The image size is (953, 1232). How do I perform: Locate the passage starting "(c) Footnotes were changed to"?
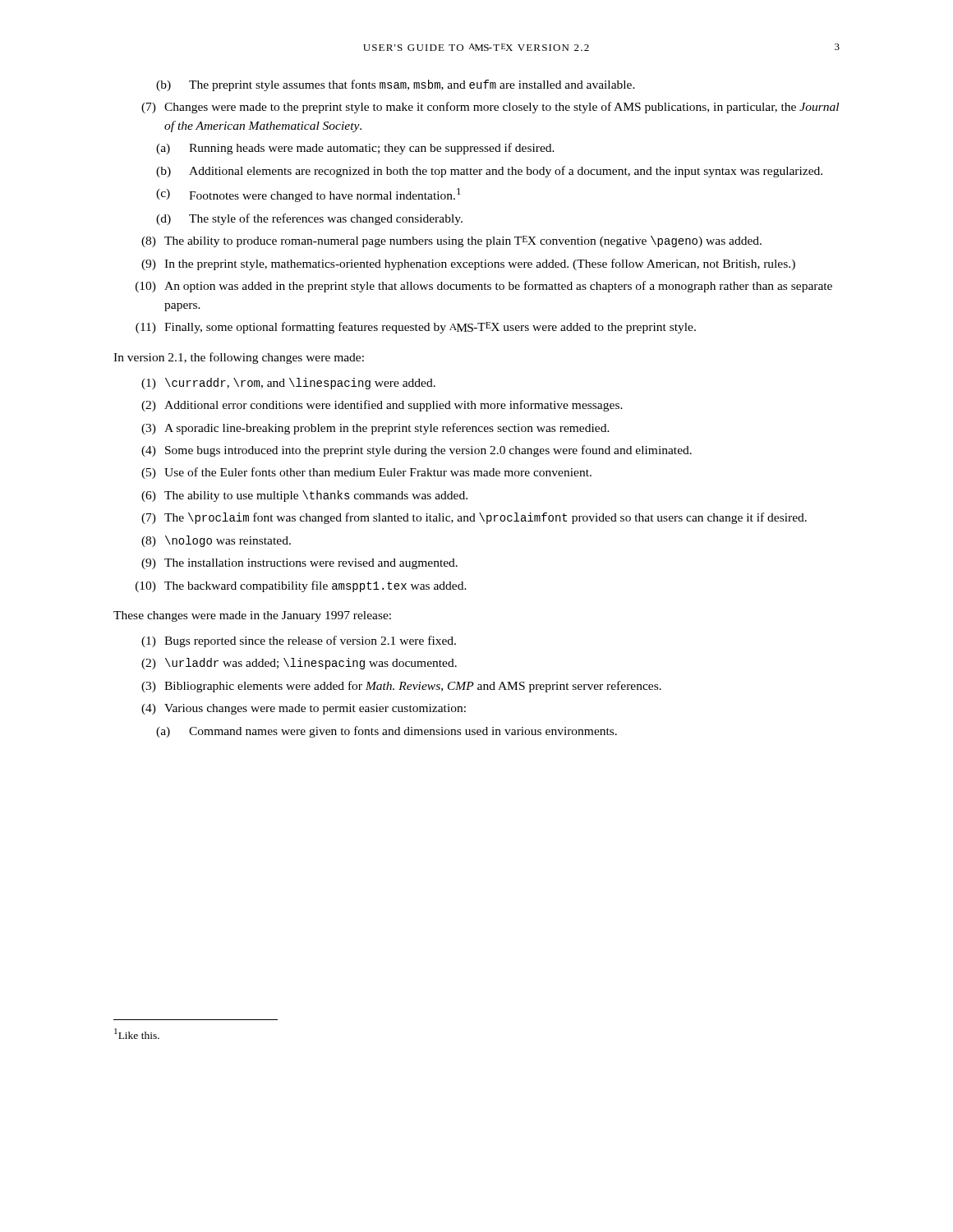(x=308, y=195)
